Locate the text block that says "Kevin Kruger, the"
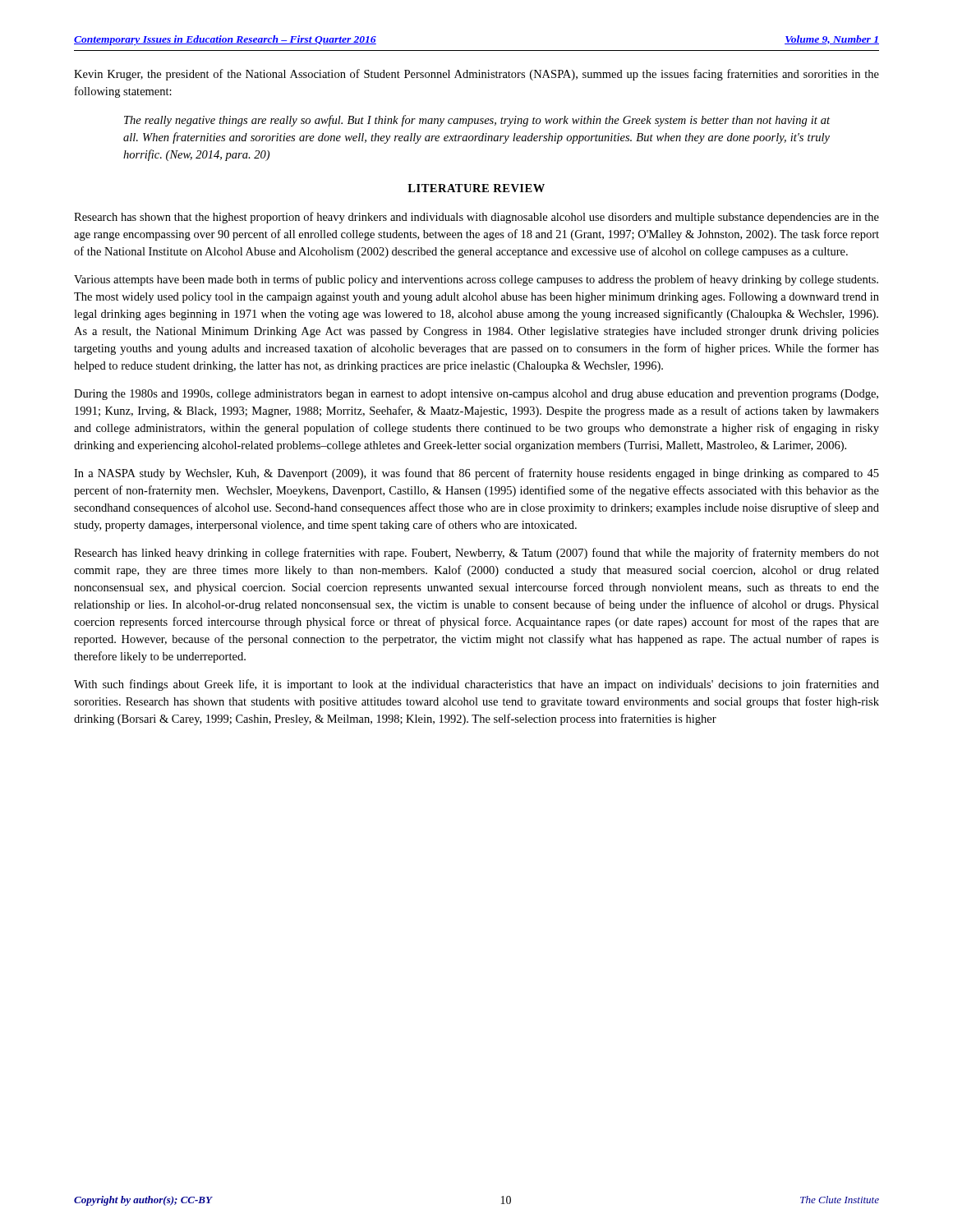Screen dimensions: 1232x953 [x=476, y=82]
